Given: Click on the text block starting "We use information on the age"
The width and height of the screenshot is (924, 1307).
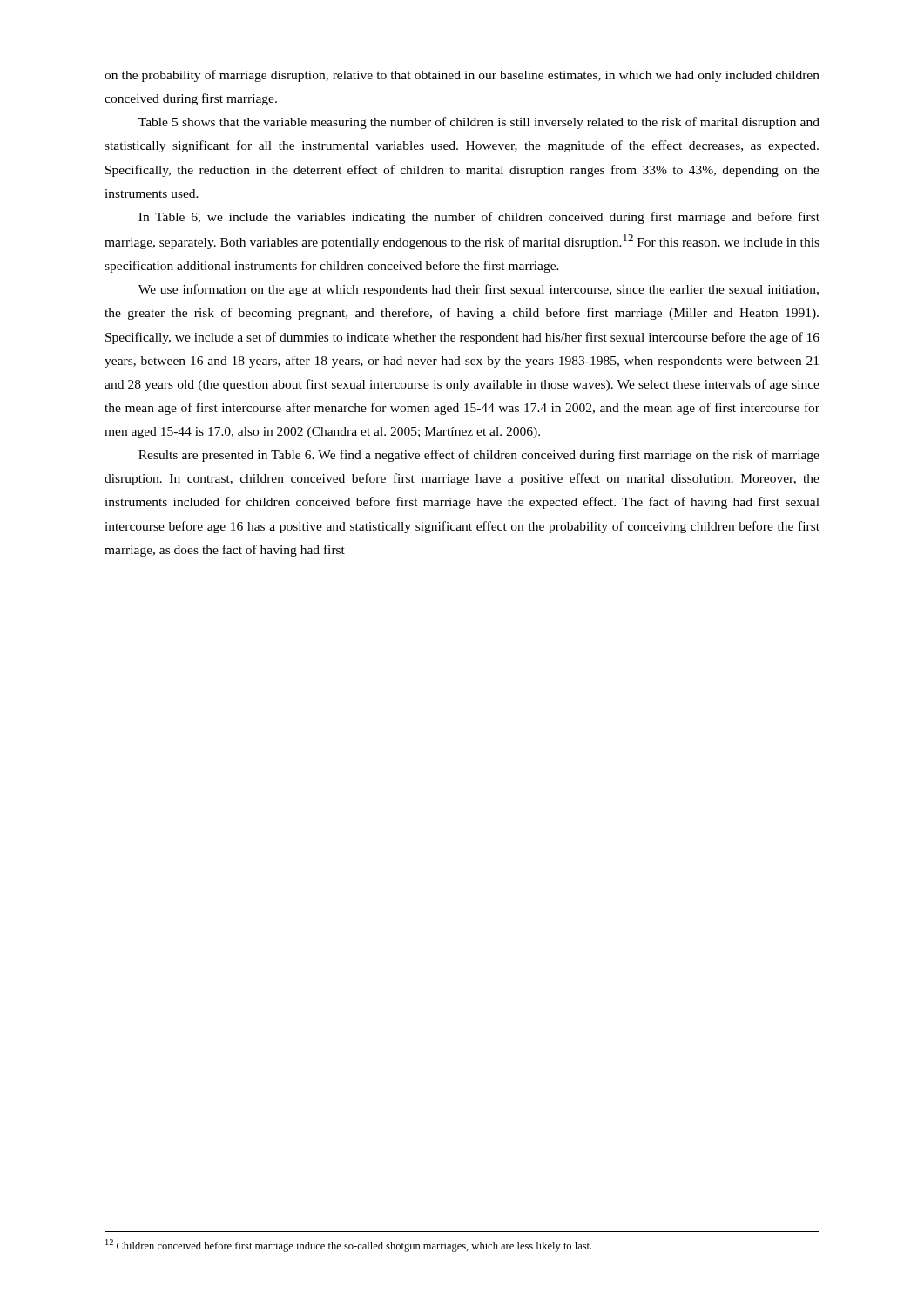Looking at the screenshot, I should coord(462,360).
